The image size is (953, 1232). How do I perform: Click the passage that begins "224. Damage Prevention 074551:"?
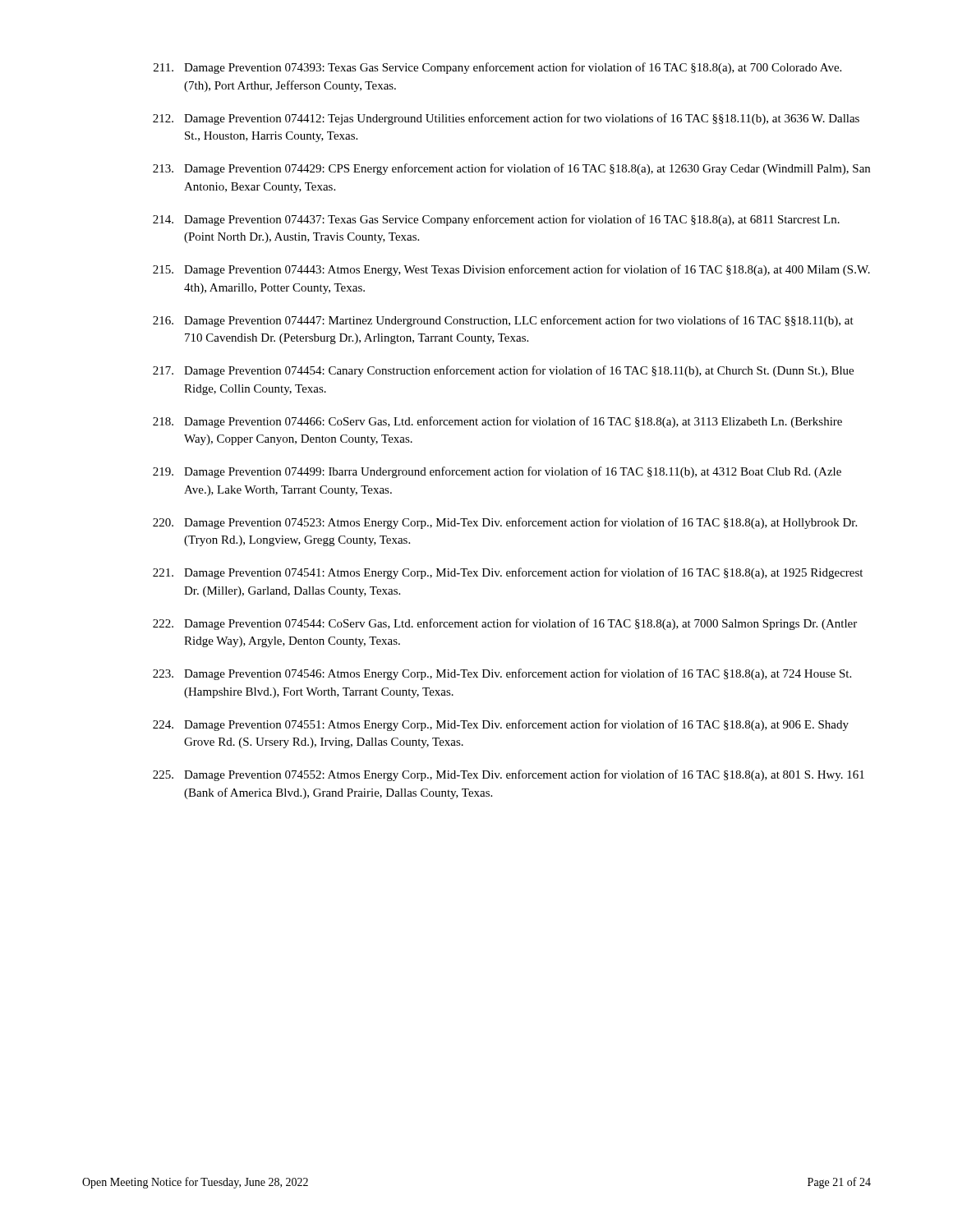click(x=501, y=734)
